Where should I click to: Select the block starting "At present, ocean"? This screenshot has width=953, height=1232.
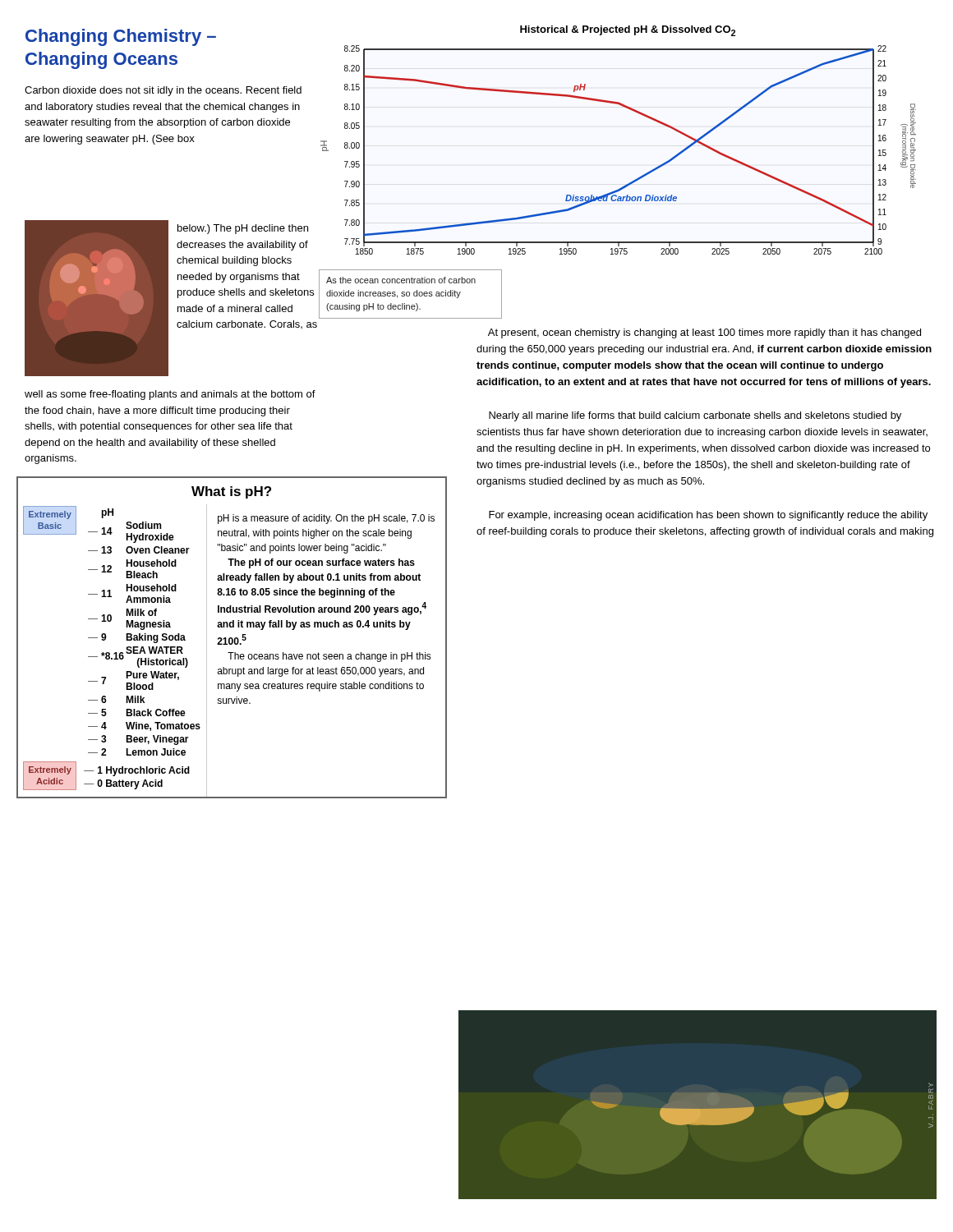click(x=705, y=432)
